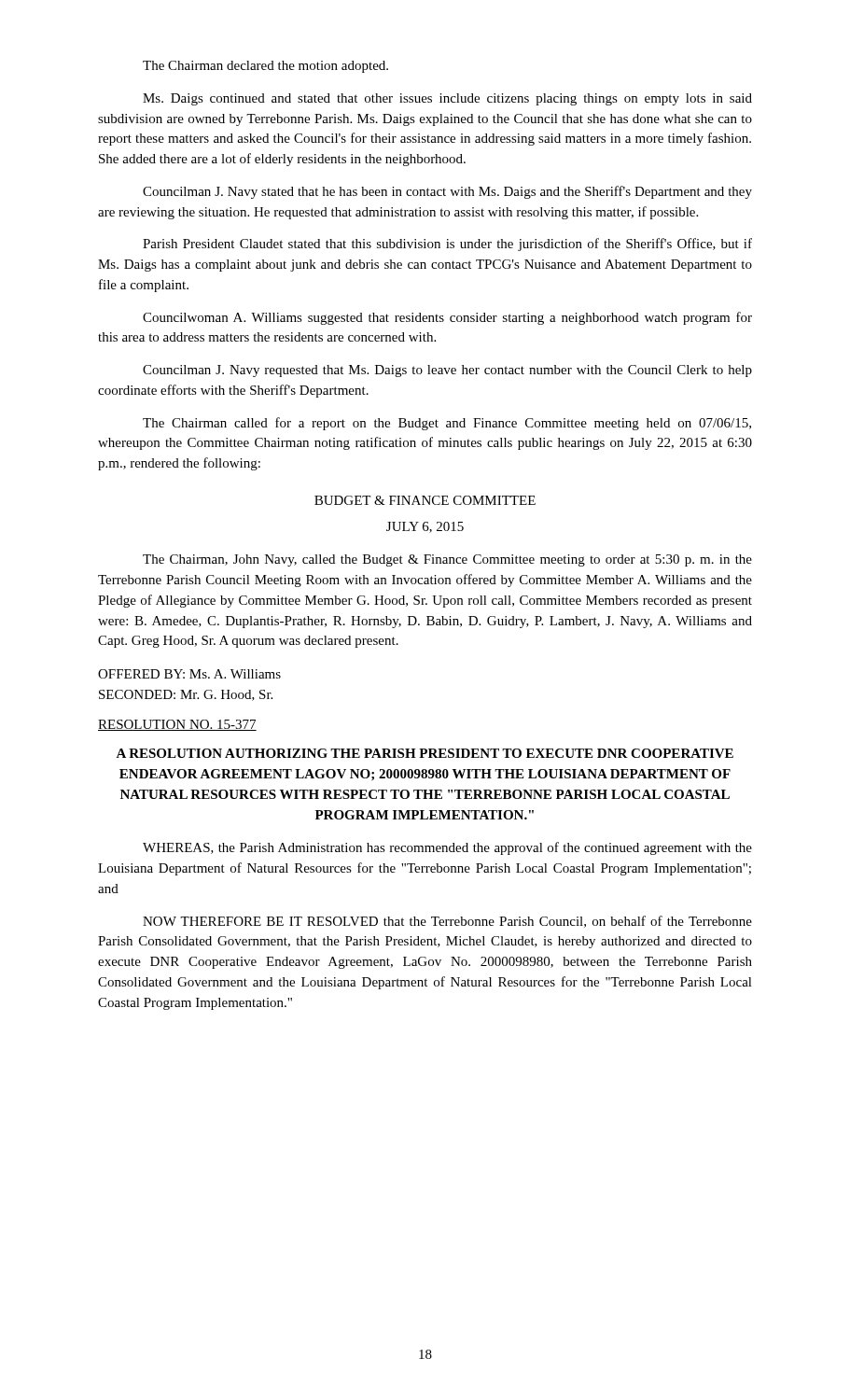Select the text block that says "Parish President Claudet stated that"
This screenshot has height=1400, width=850.
click(425, 265)
